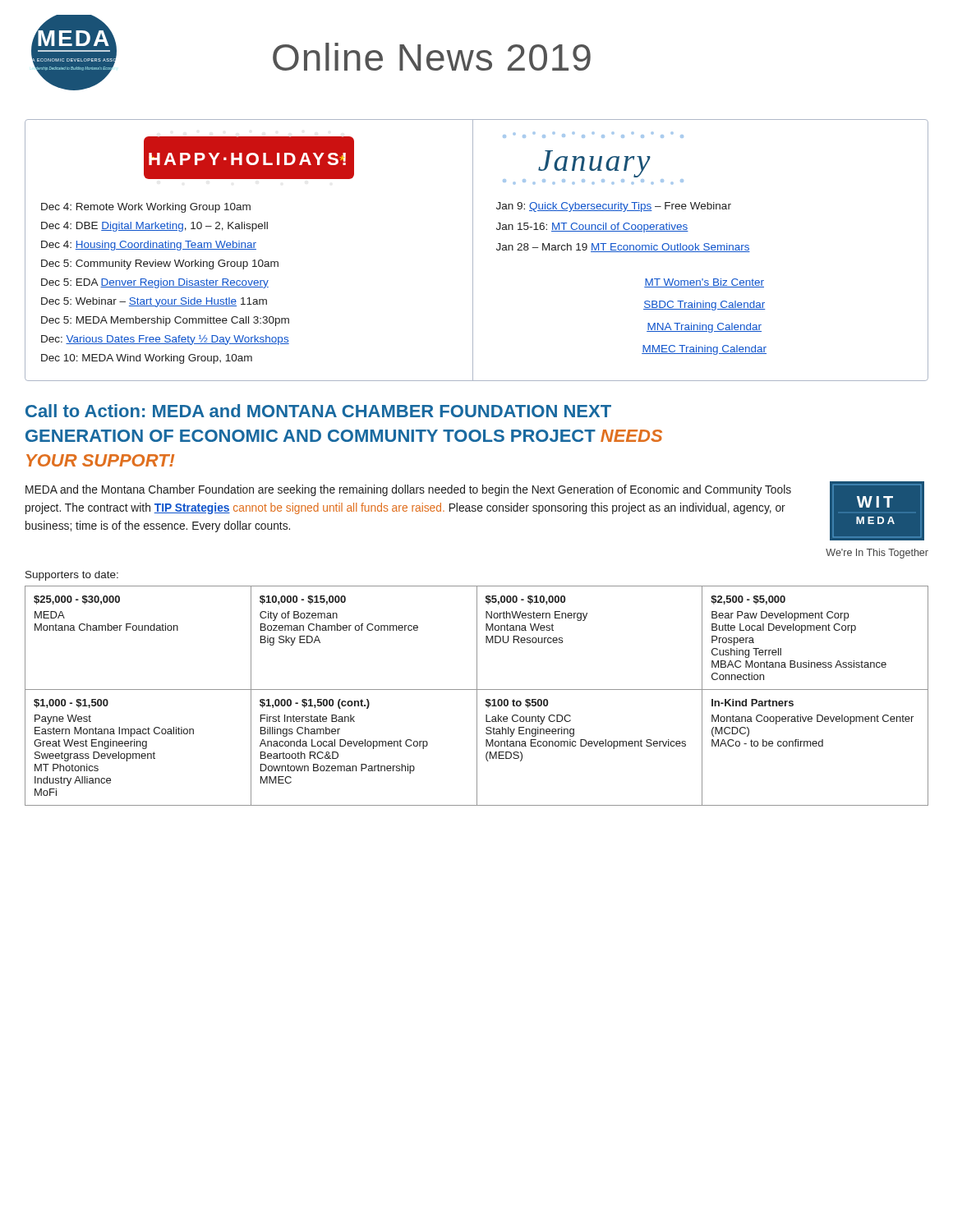The image size is (953, 1232).
Task: Navigate to the text starting "Dec 4: DBE"
Action: pyautogui.click(x=154, y=225)
